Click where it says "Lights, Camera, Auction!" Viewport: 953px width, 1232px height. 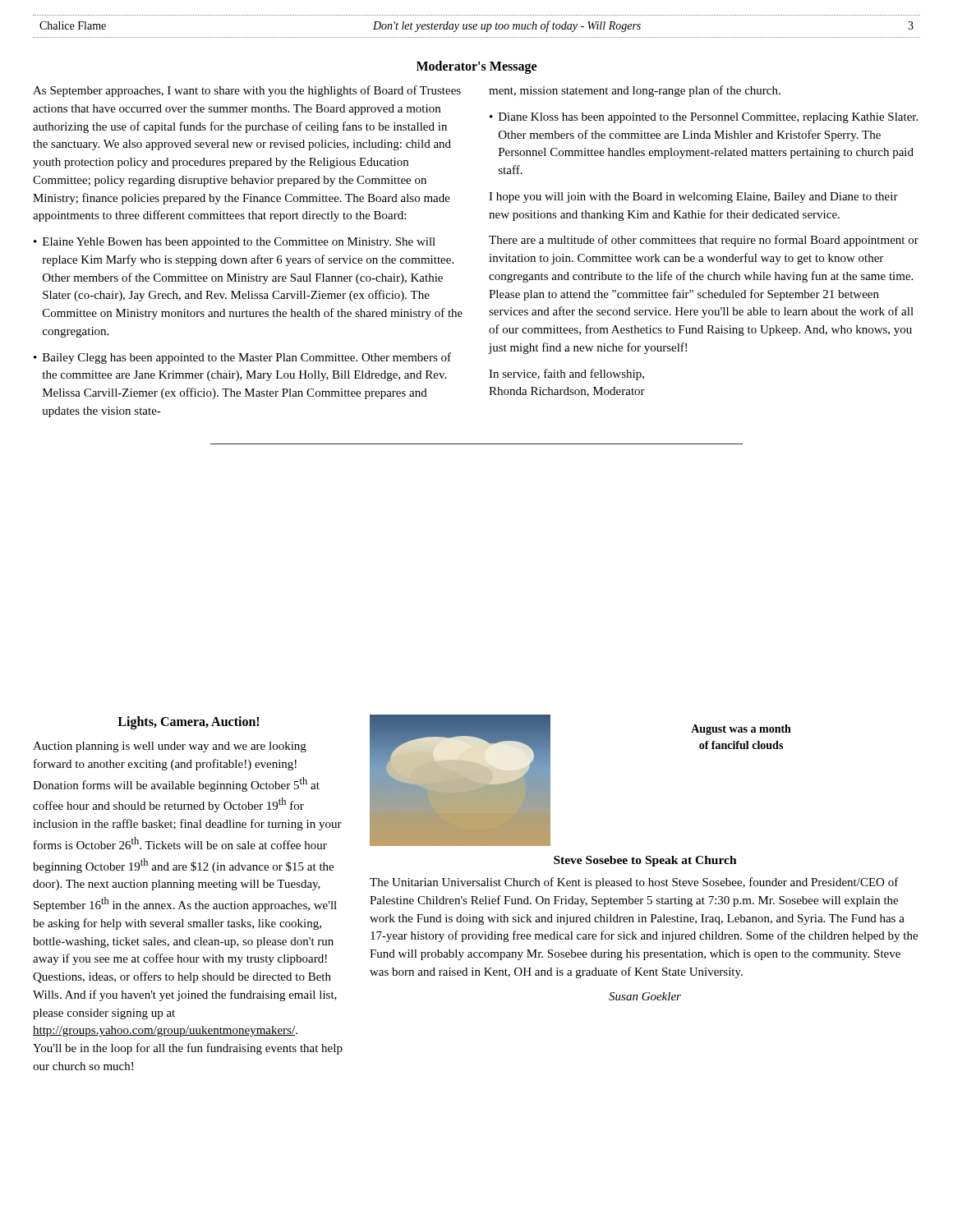[x=189, y=722]
